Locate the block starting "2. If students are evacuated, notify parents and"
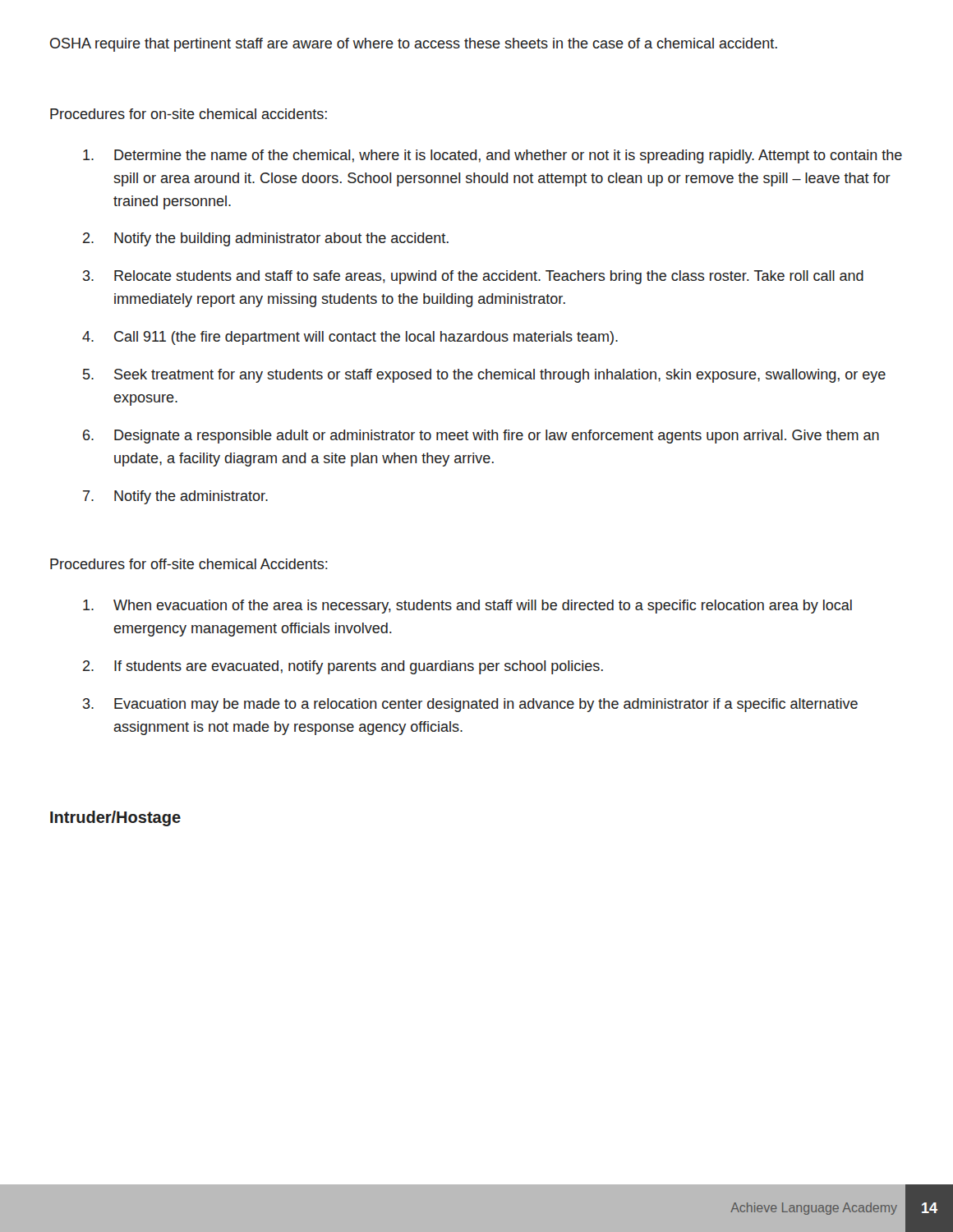953x1232 pixels. [493, 667]
